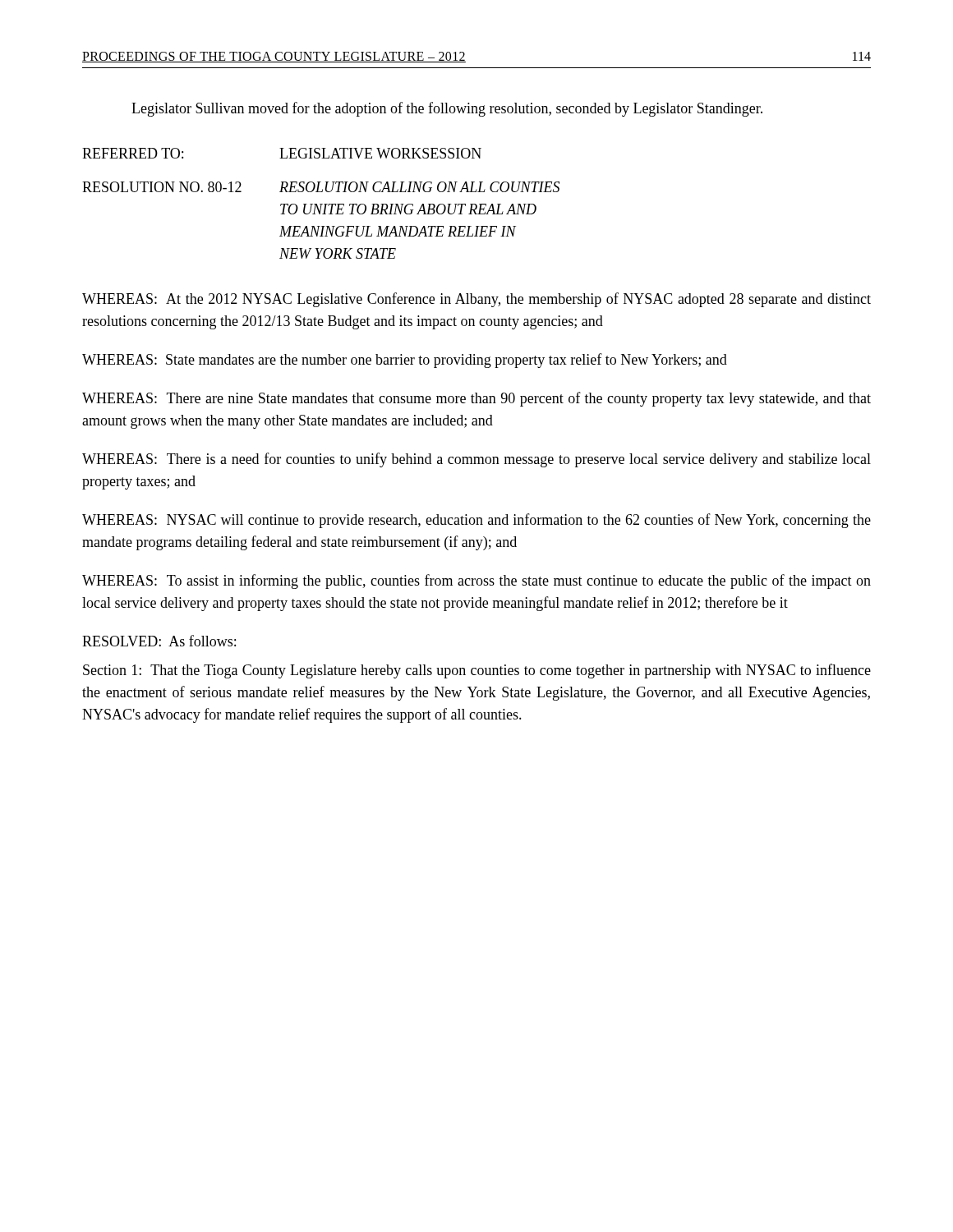Viewport: 953px width, 1232px height.
Task: Locate the text starting "RESOLVED: As follows:"
Action: click(x=160, y=641)
